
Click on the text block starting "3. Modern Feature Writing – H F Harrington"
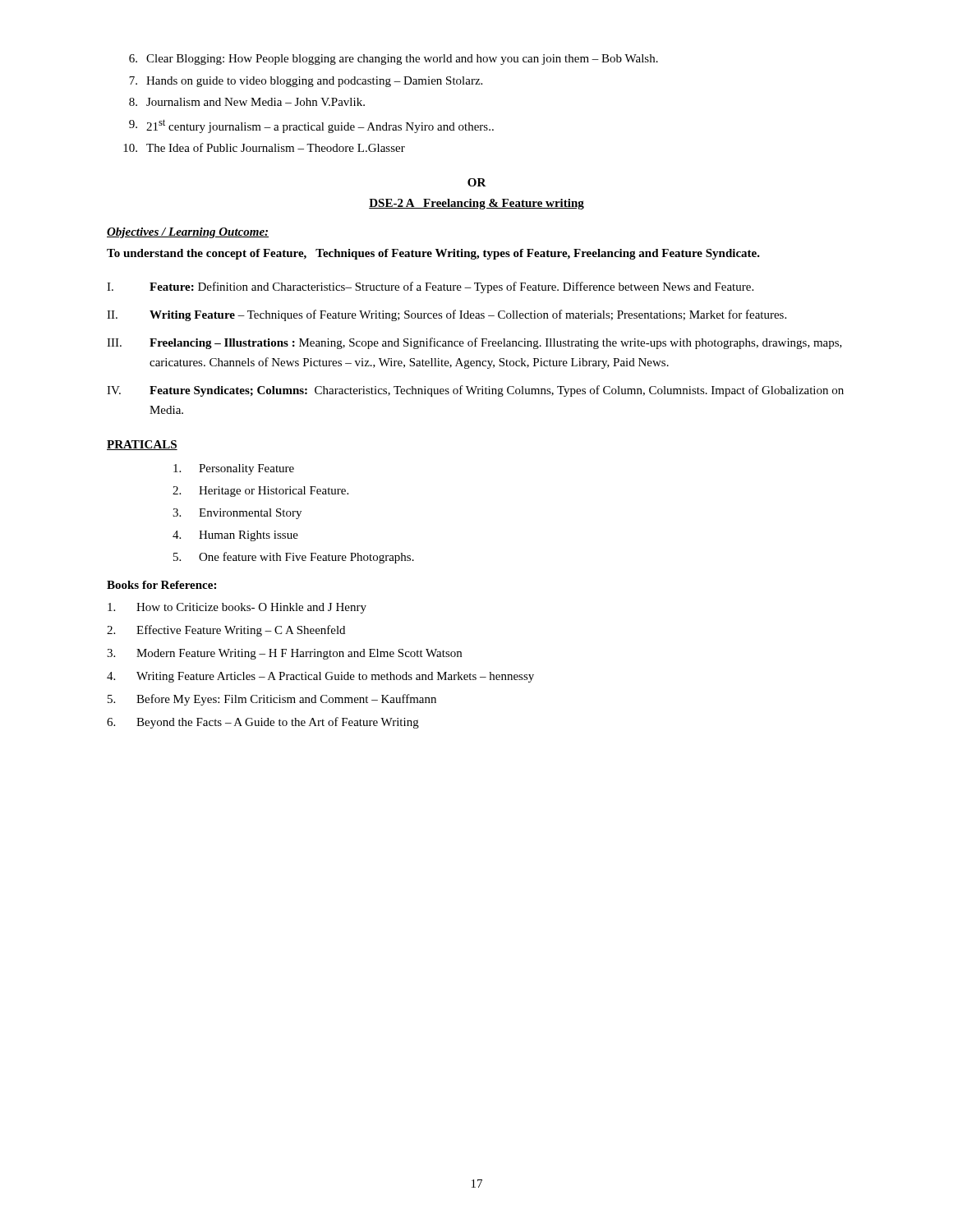(285, 653)
